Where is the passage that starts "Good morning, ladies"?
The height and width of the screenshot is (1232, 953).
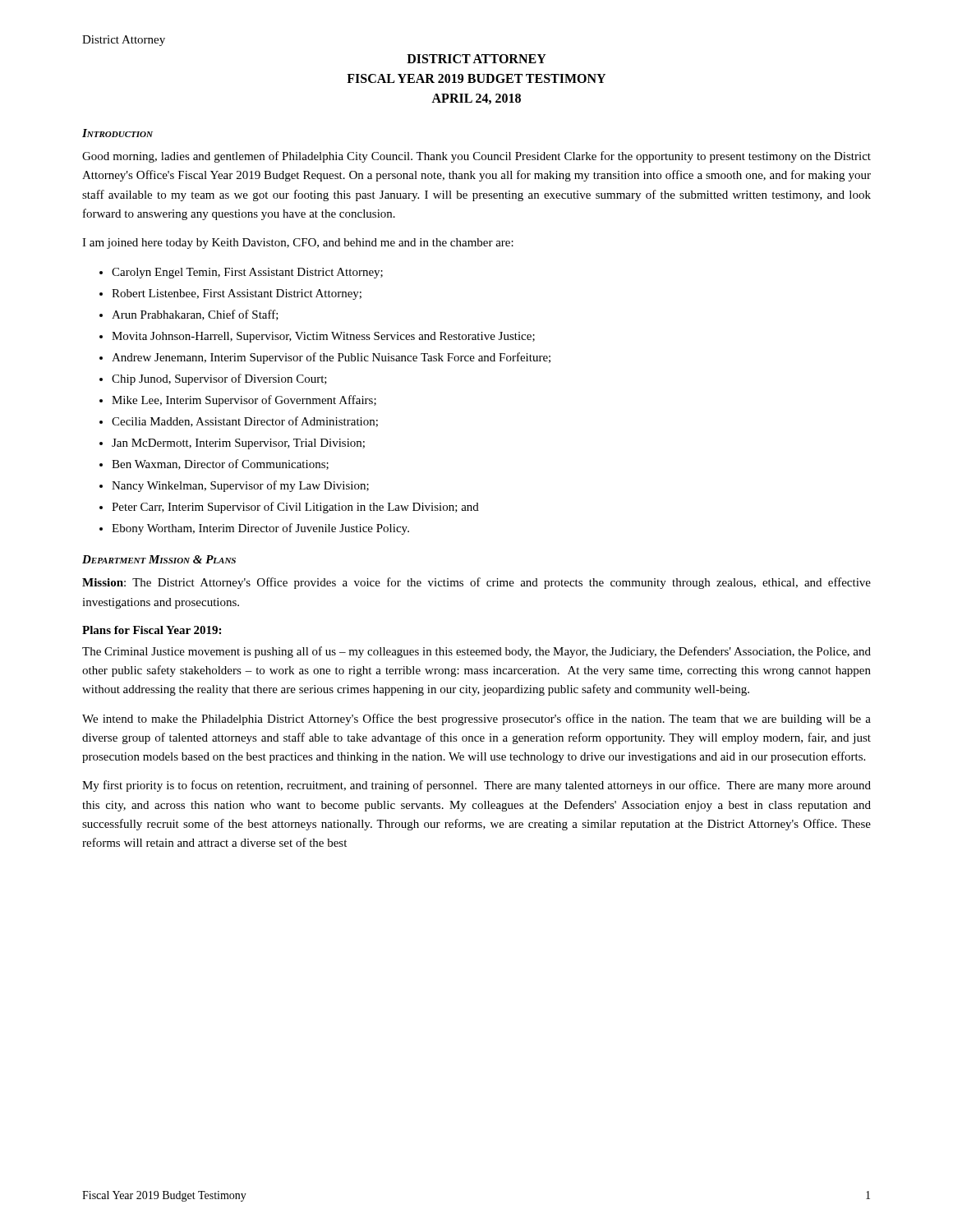point(476,185)
